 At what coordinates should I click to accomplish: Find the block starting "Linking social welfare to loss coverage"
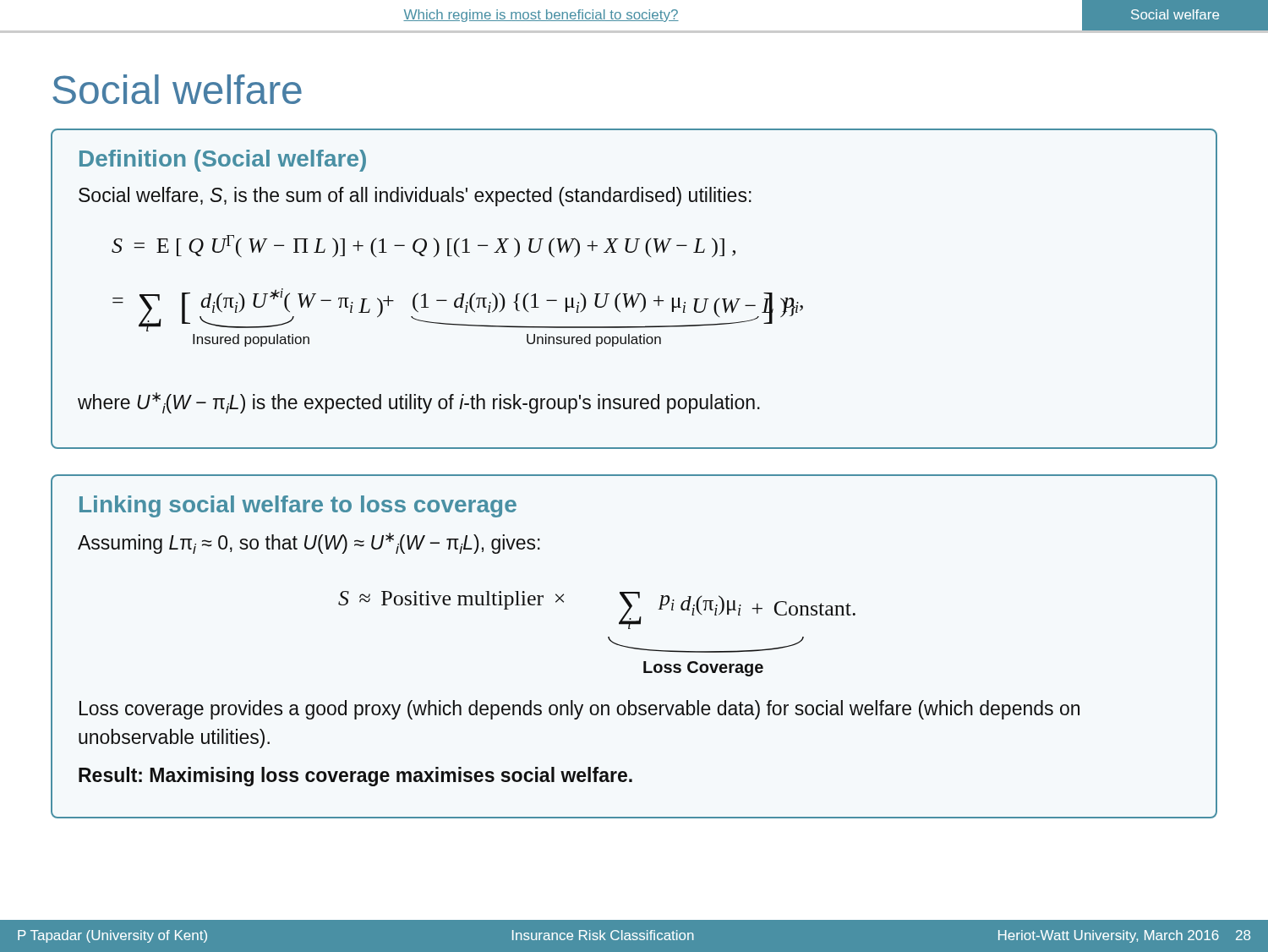pyautogui.click(x=634, y=640)
